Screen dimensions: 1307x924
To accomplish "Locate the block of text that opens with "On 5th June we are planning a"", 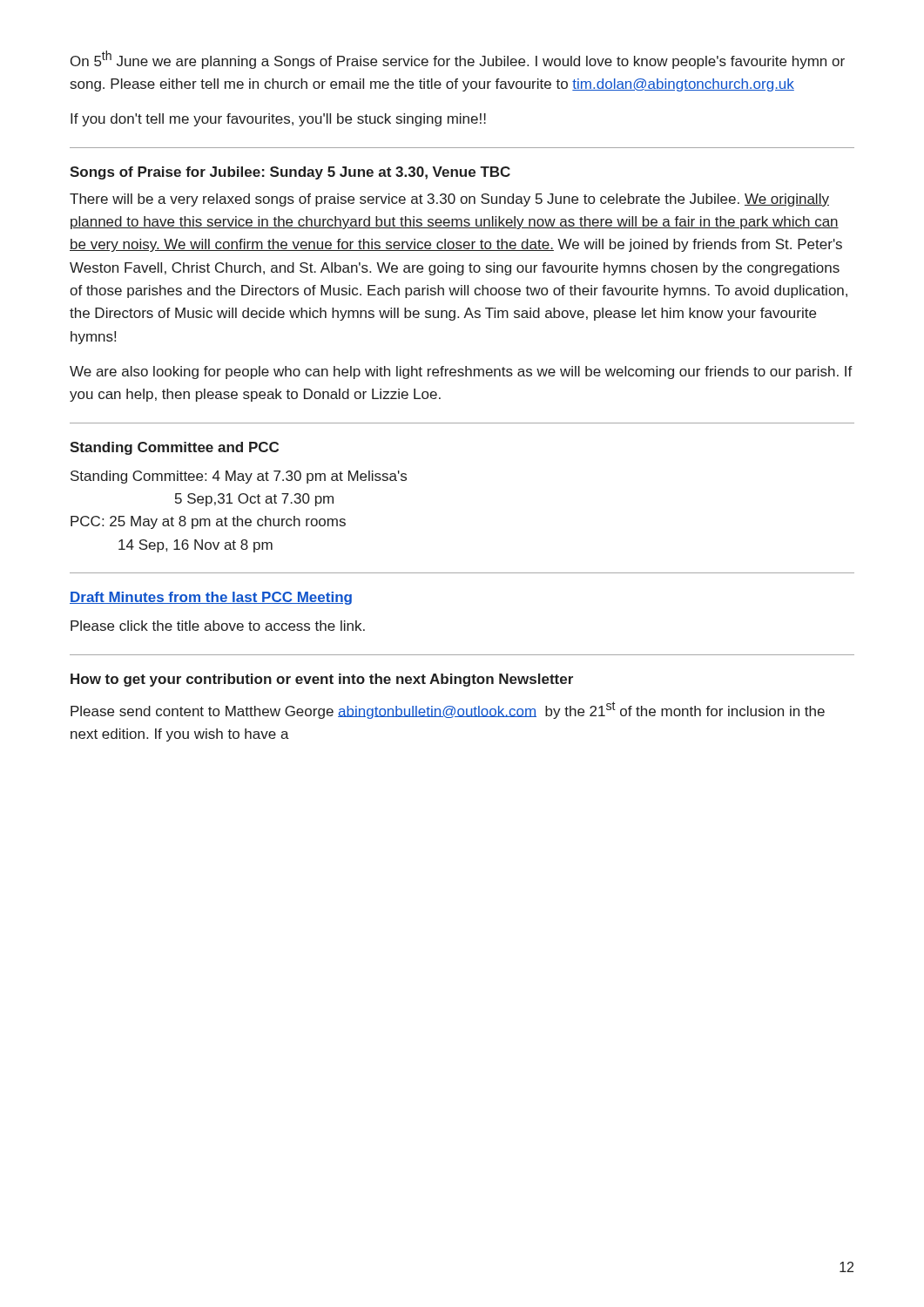I will (x=457, y=71).
